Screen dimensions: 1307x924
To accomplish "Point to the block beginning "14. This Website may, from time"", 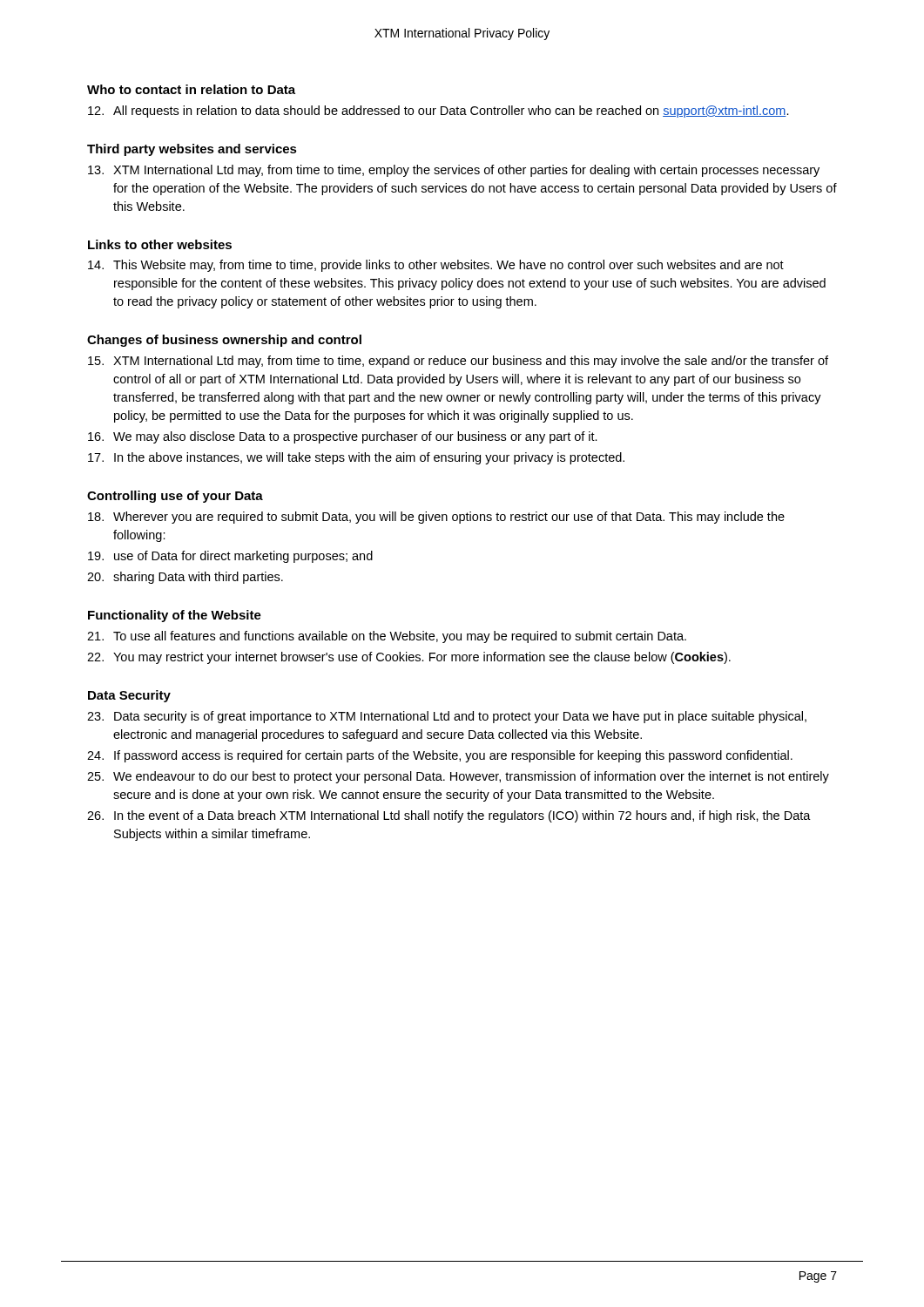I will click(x=462, y=284).
